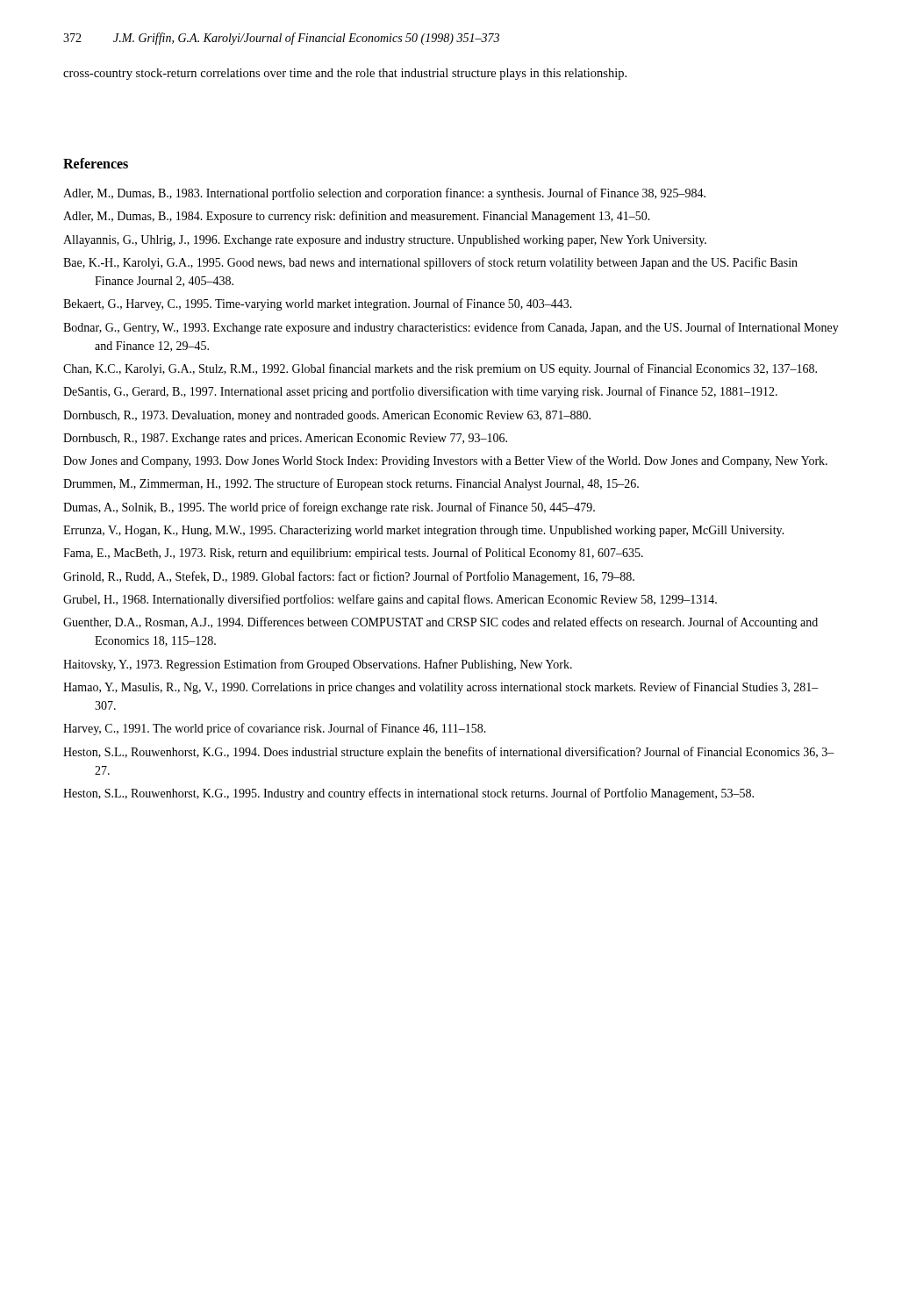The image size is (902, 1316).
Task: Click the passage that begins "Adler, M., Dumas, B., 1983. International"
Action: pos(385,193)
